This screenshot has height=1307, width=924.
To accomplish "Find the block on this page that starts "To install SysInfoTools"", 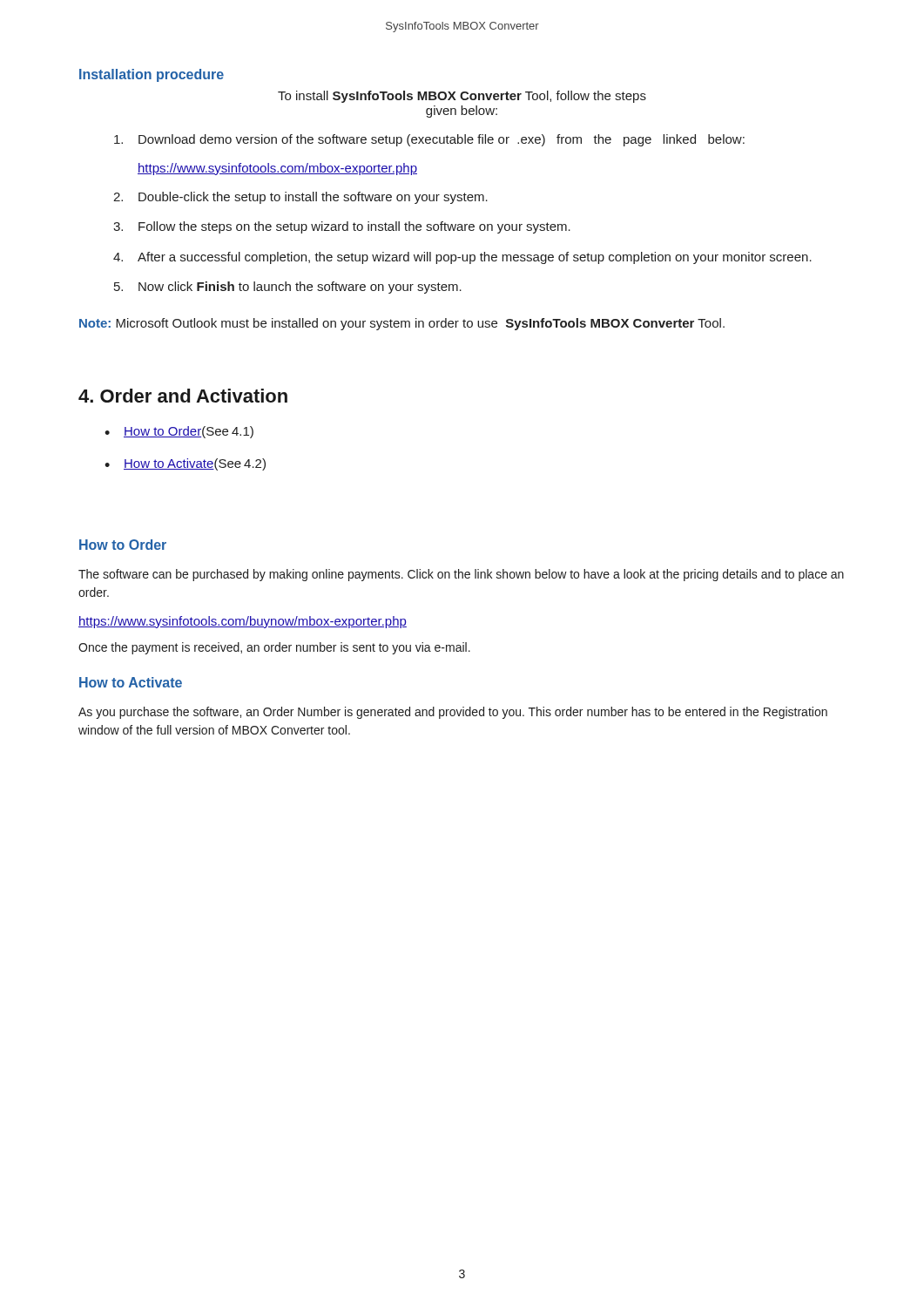I will coord(462,103).
